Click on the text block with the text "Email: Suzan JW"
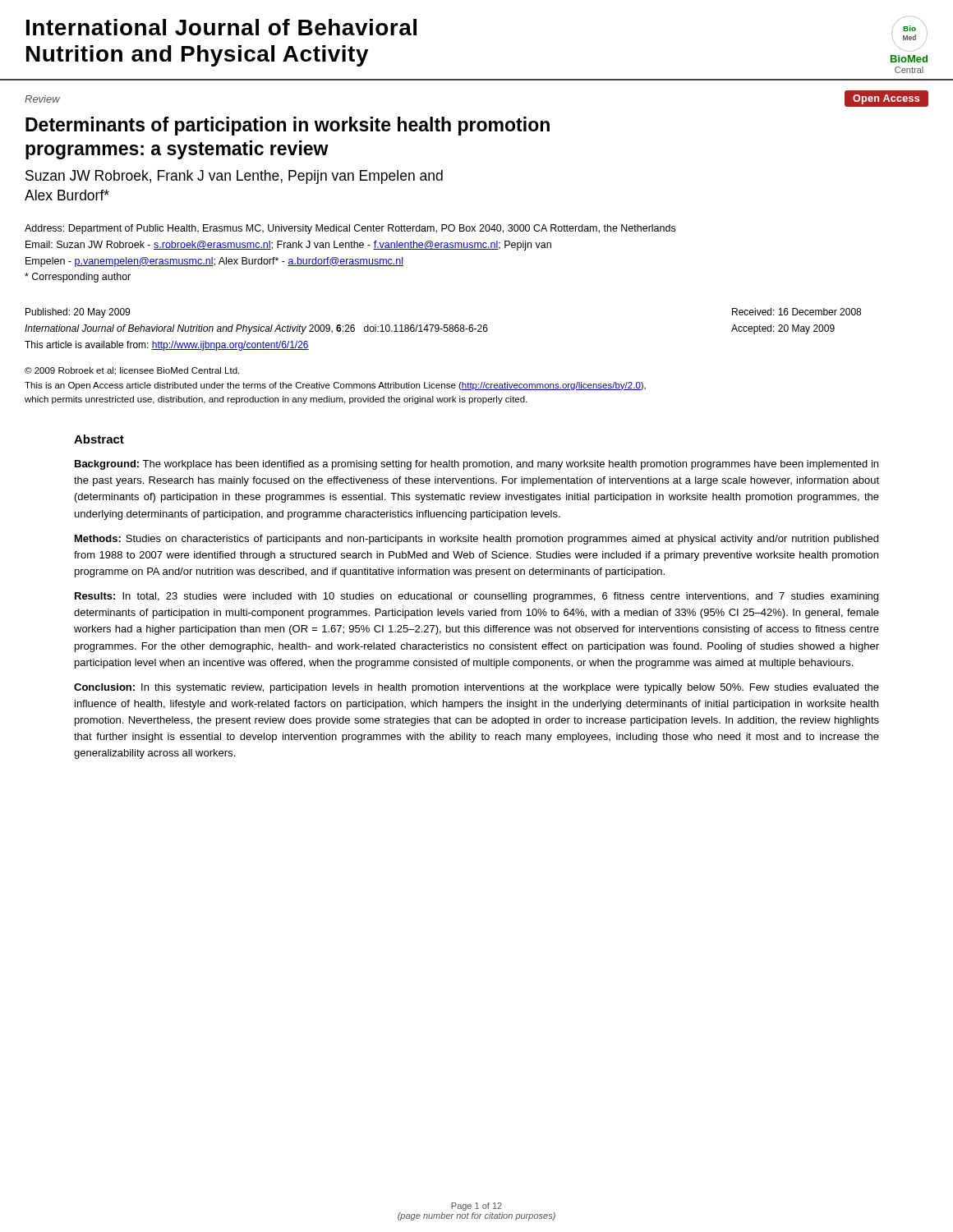This screenshot has width=953, height=1232. 288,261
